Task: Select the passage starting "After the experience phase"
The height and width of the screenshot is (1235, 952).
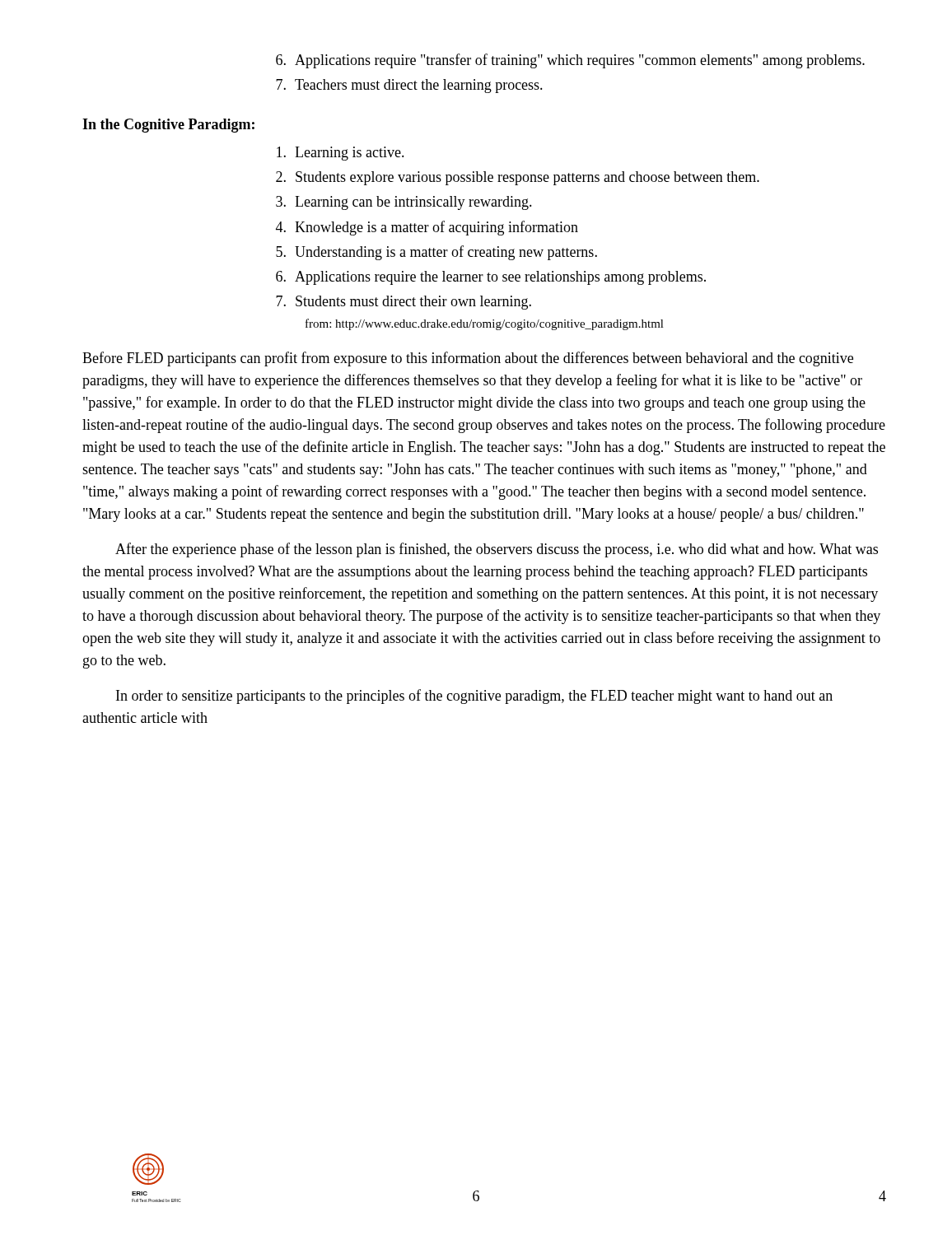Action: pos(482,605)
